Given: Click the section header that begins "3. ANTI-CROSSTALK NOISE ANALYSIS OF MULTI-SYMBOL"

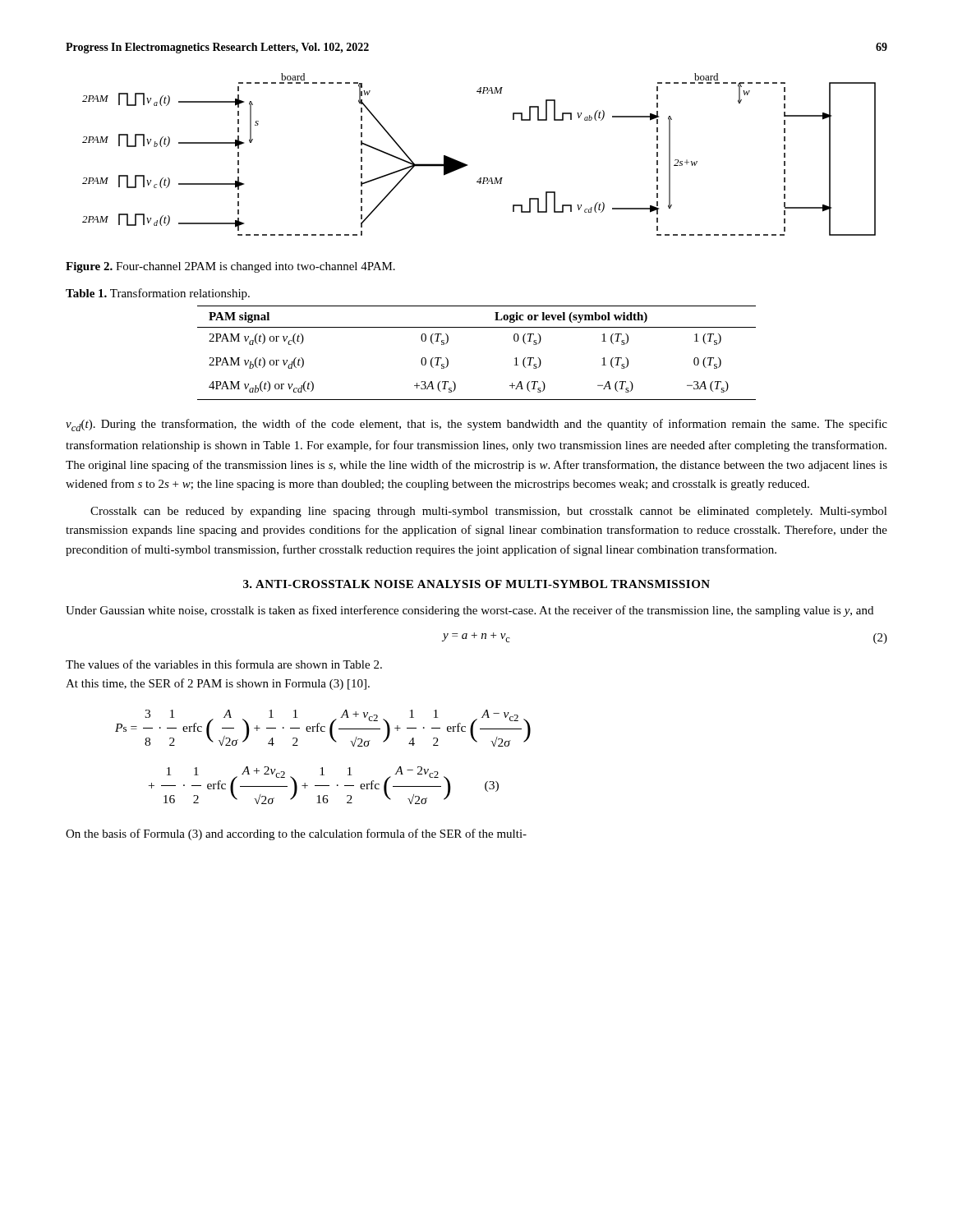Looking at the screenshot, I should point(476,584).
